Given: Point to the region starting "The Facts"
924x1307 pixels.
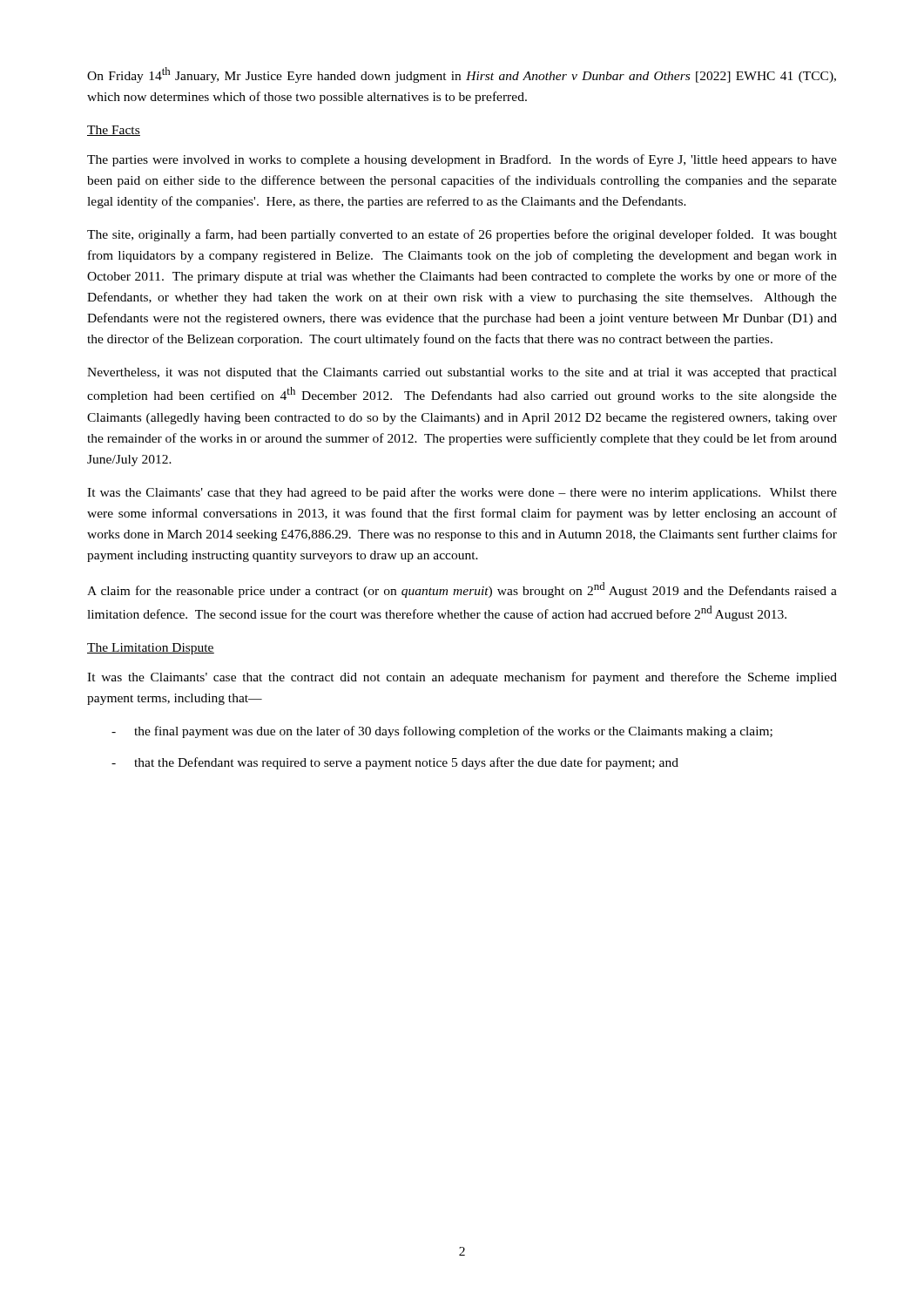Looking at the screenshot, I should coord(114,131).
